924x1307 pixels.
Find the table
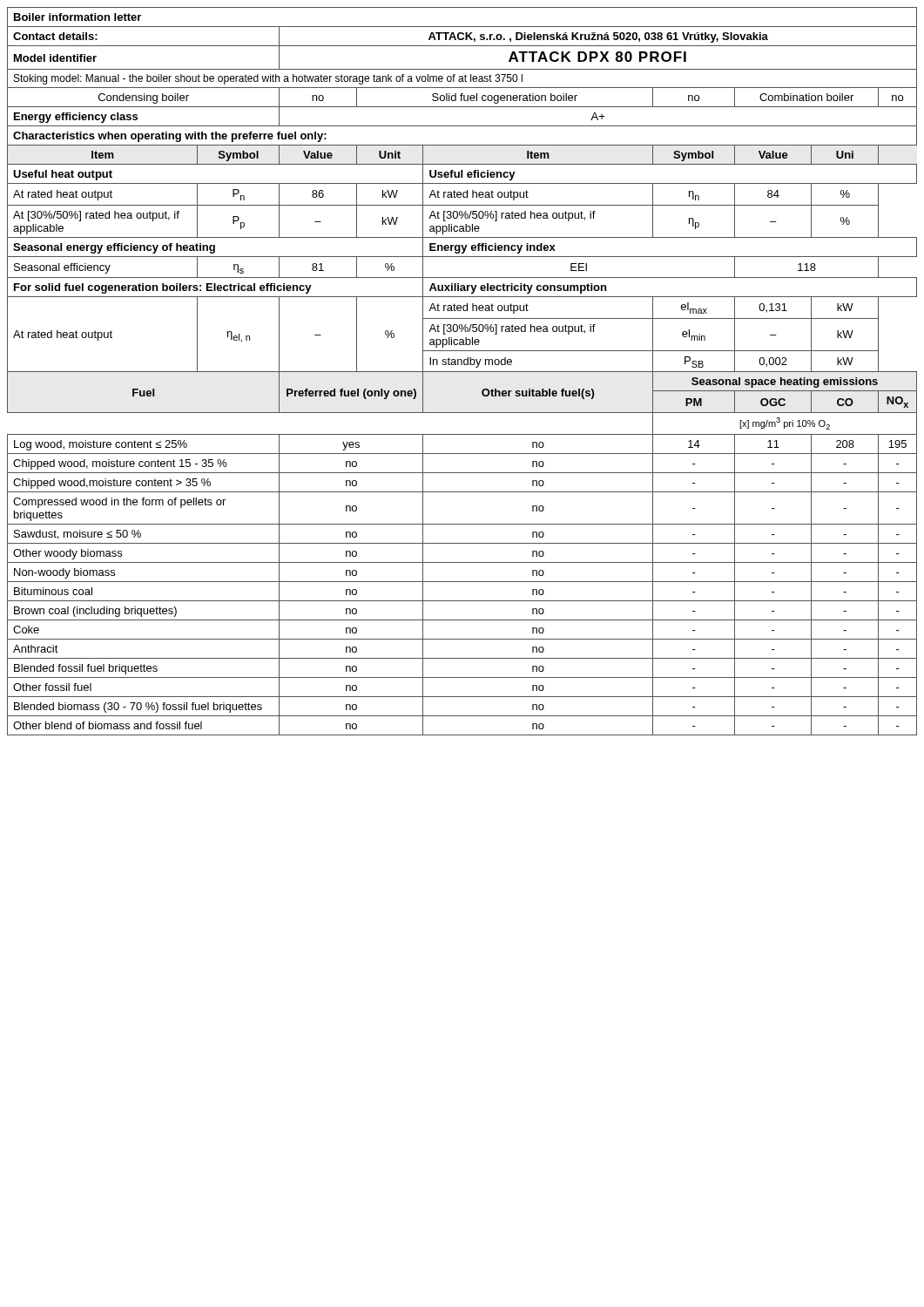coord(462,371)
